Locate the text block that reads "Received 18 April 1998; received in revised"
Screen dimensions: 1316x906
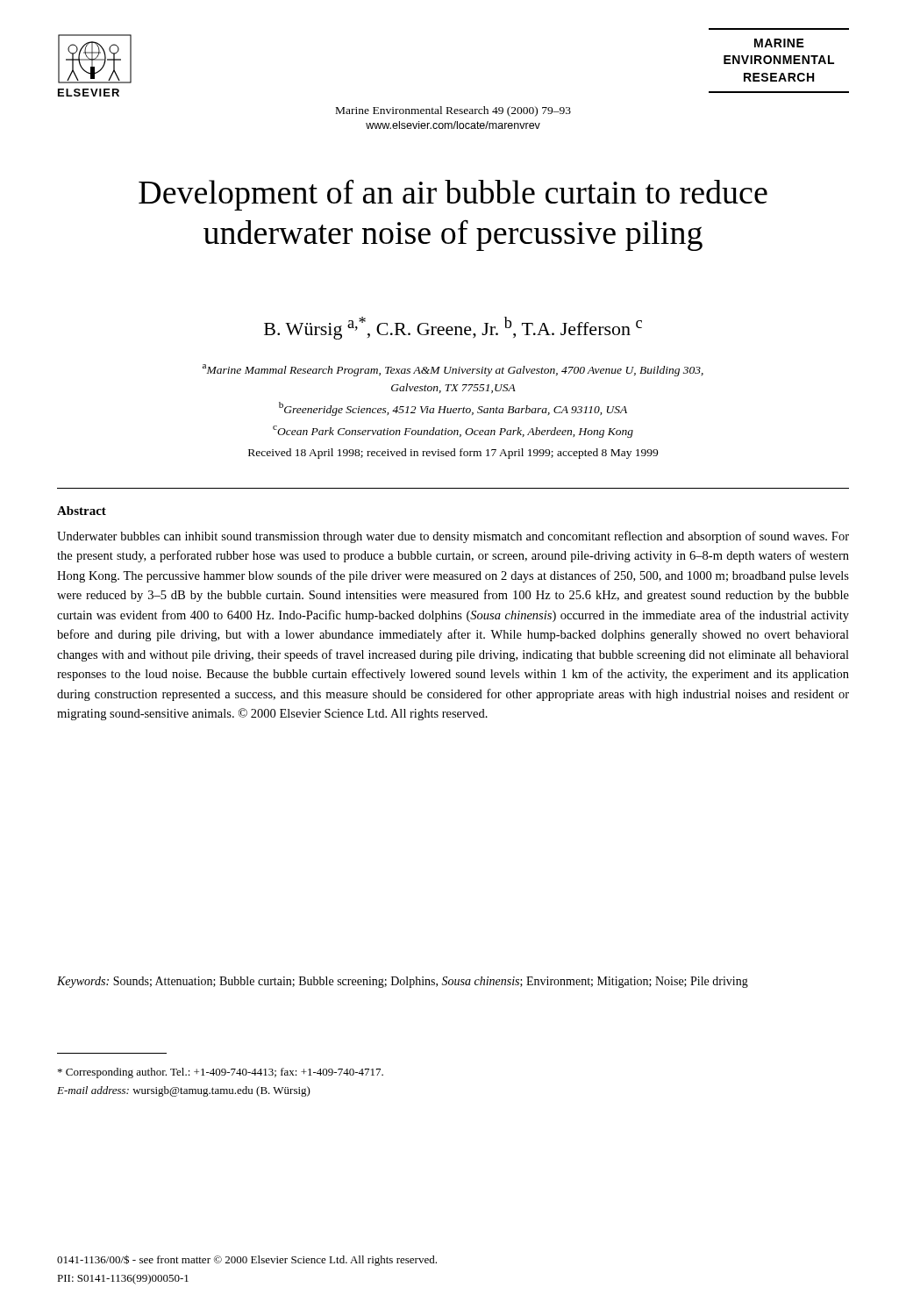click(453, 452)
